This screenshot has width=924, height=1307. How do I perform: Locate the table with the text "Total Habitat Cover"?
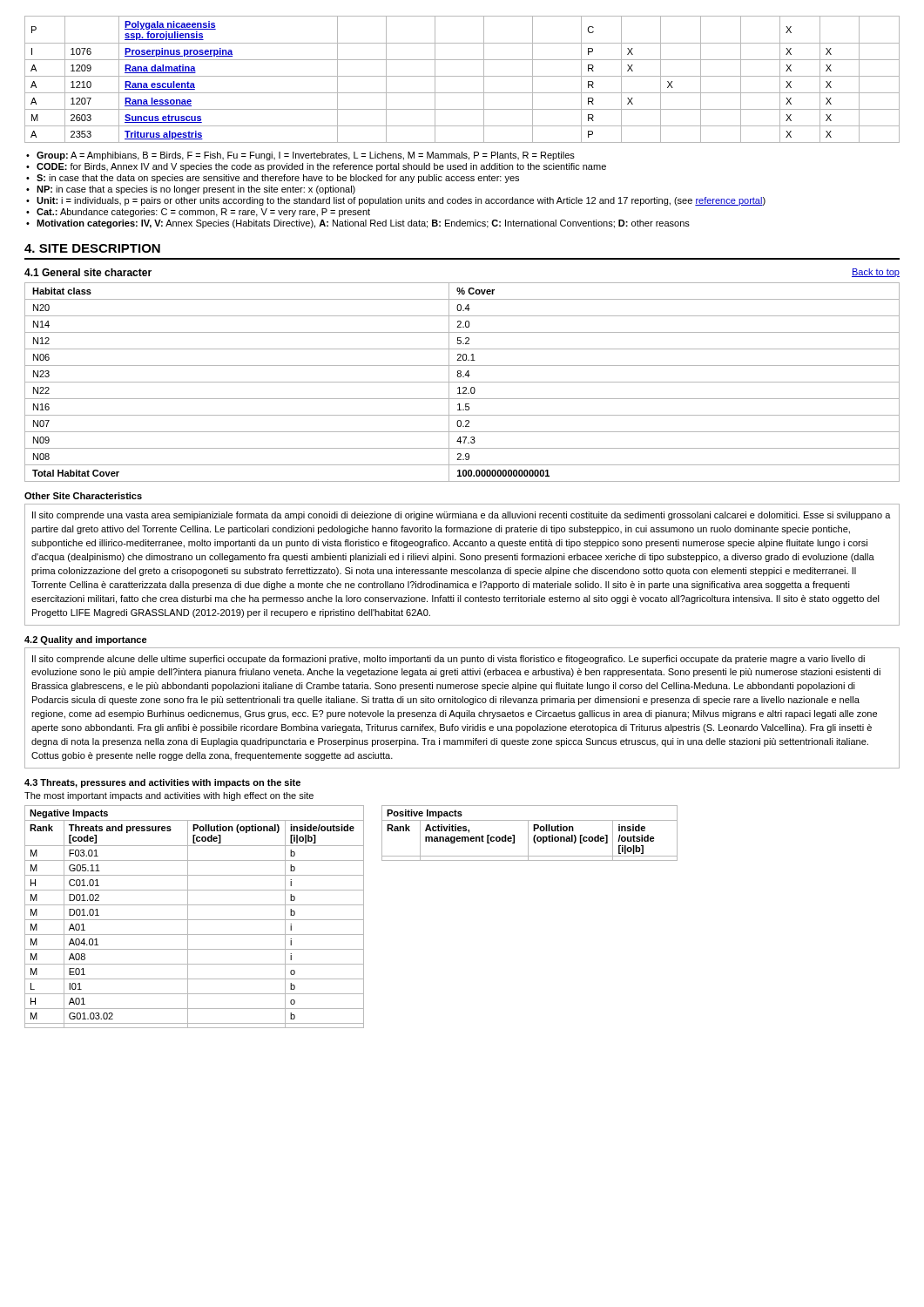462,382
